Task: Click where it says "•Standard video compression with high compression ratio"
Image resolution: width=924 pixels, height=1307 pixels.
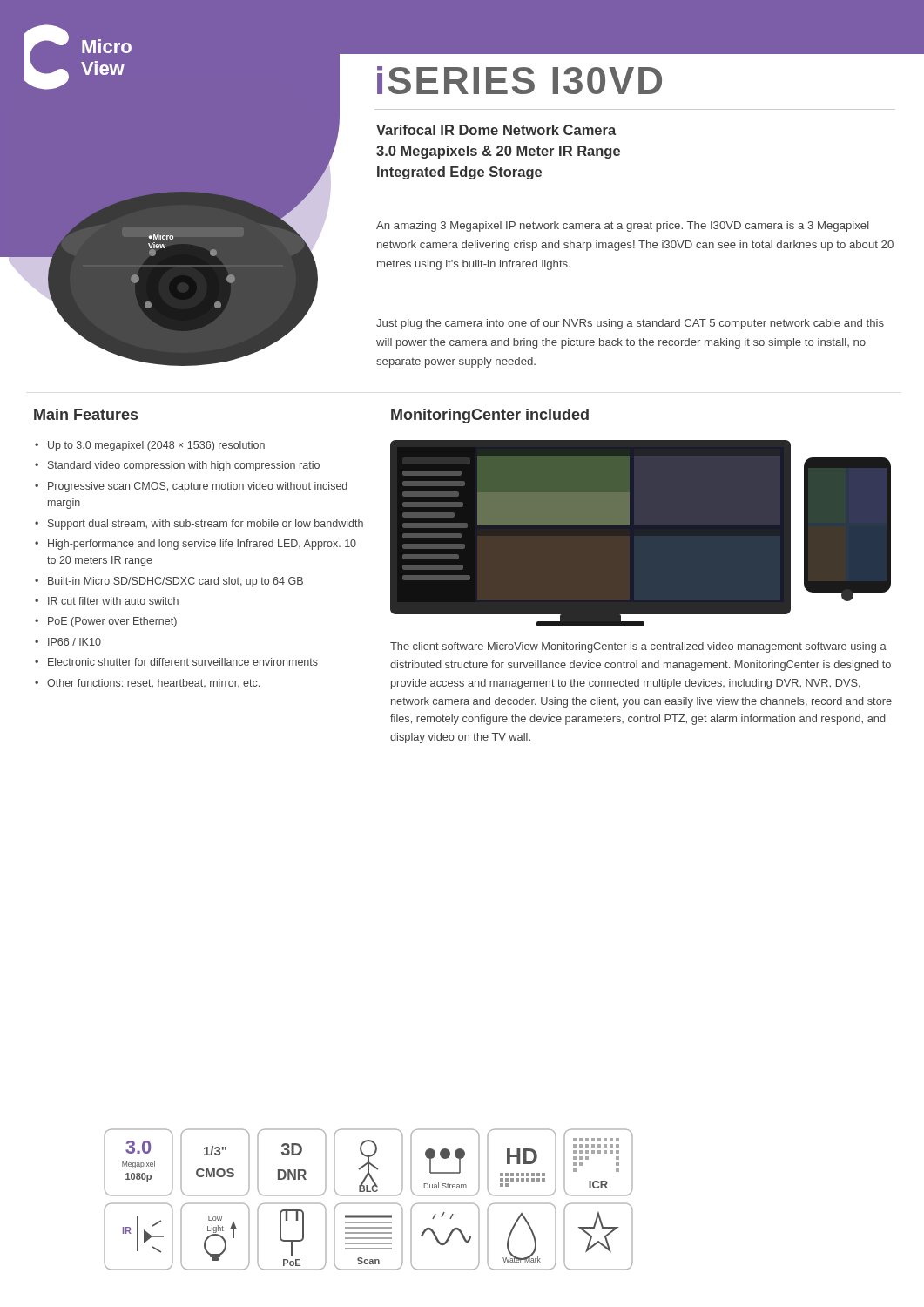Action: tap(177, 466)
